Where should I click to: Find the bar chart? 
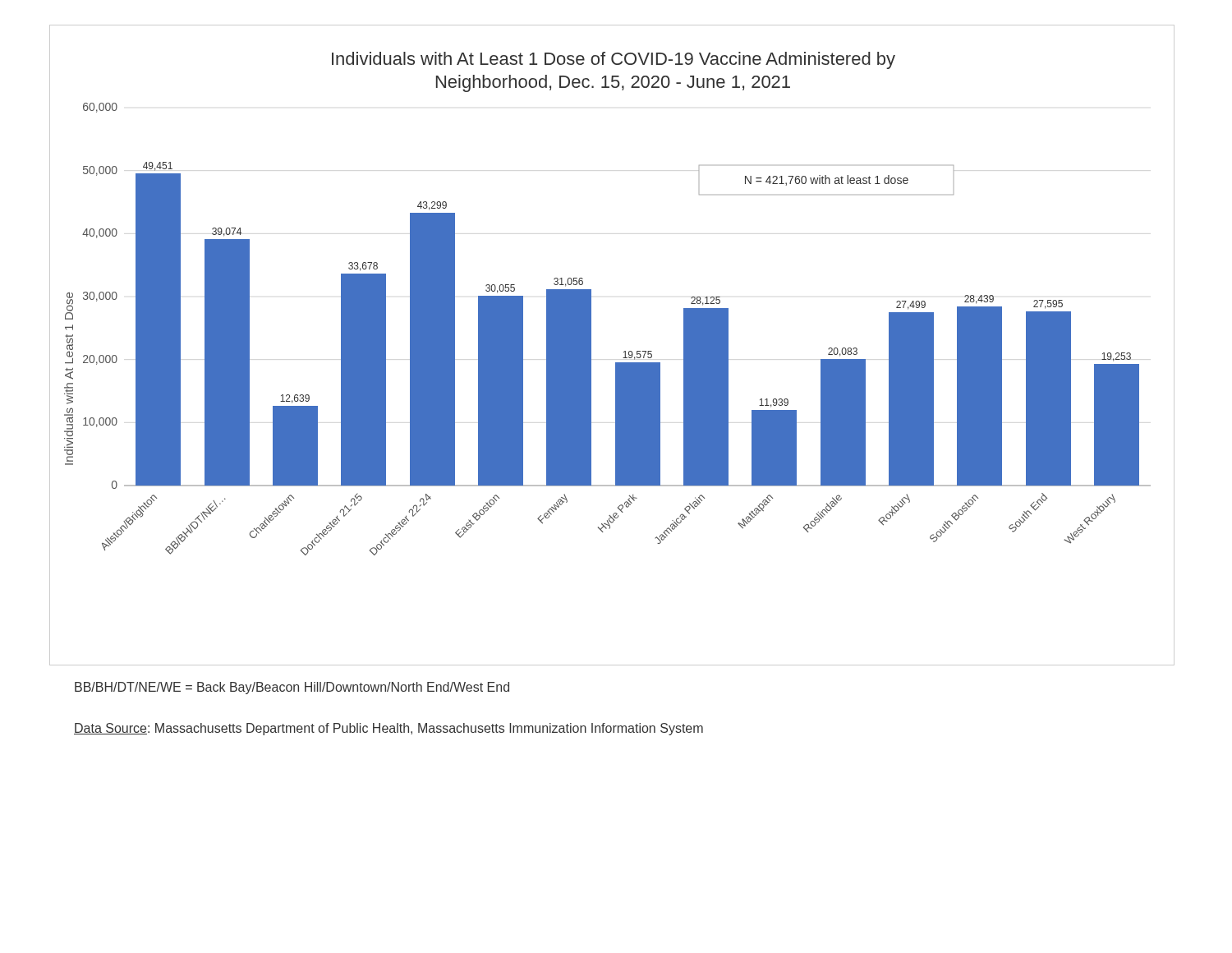[612, 345]
